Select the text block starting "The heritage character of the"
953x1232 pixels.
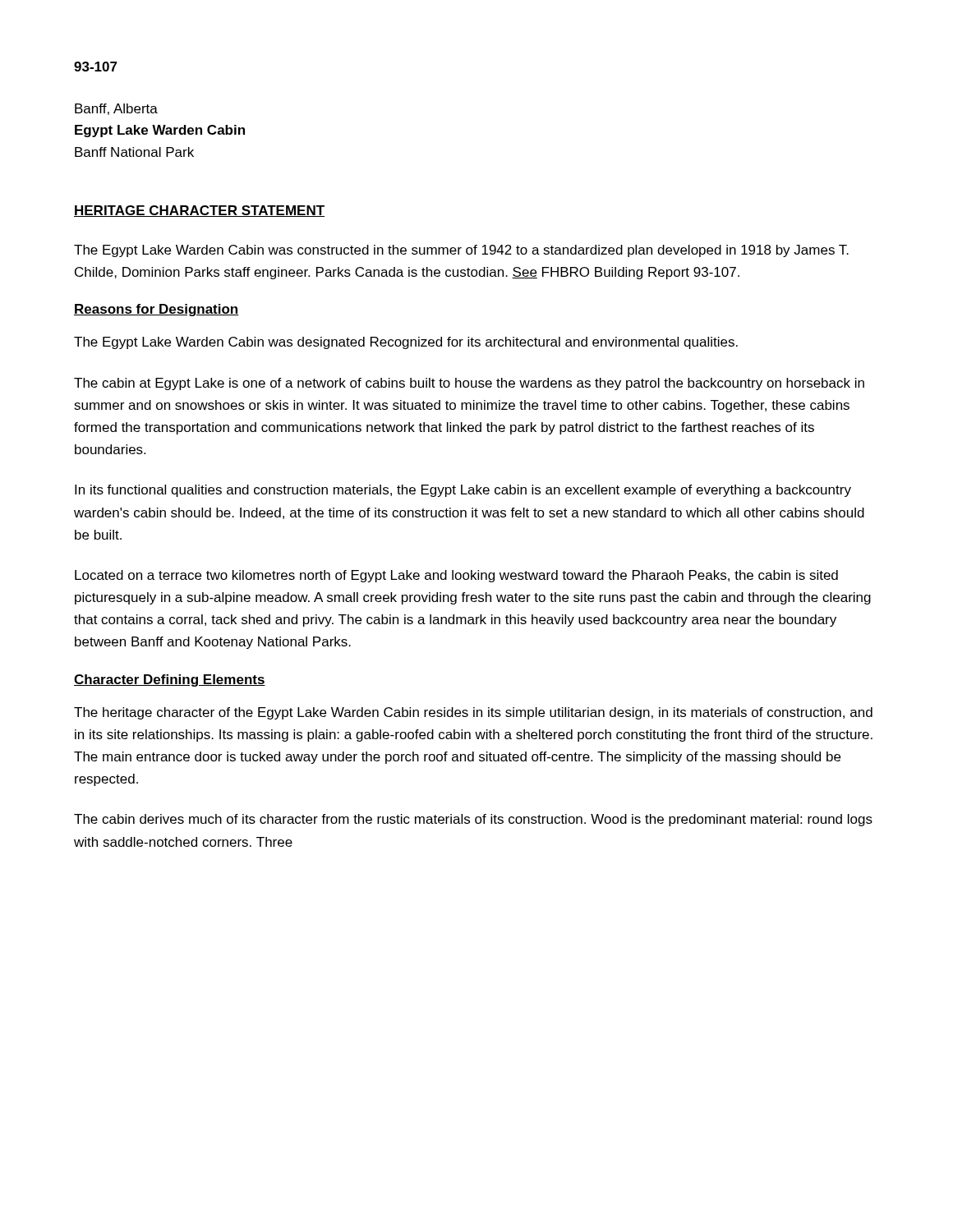point(474,746)
